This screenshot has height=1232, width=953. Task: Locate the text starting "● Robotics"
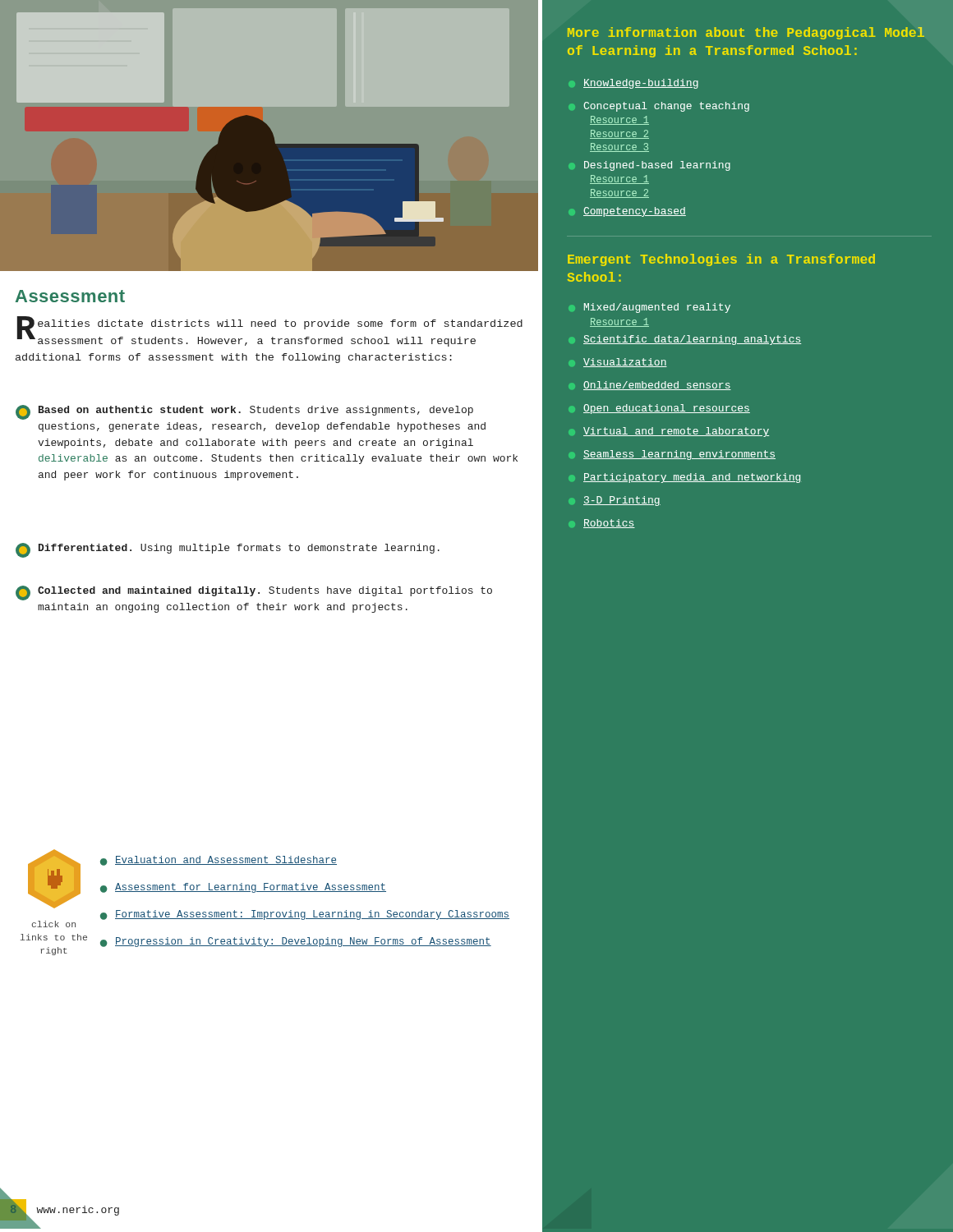[x=601, y=525]
